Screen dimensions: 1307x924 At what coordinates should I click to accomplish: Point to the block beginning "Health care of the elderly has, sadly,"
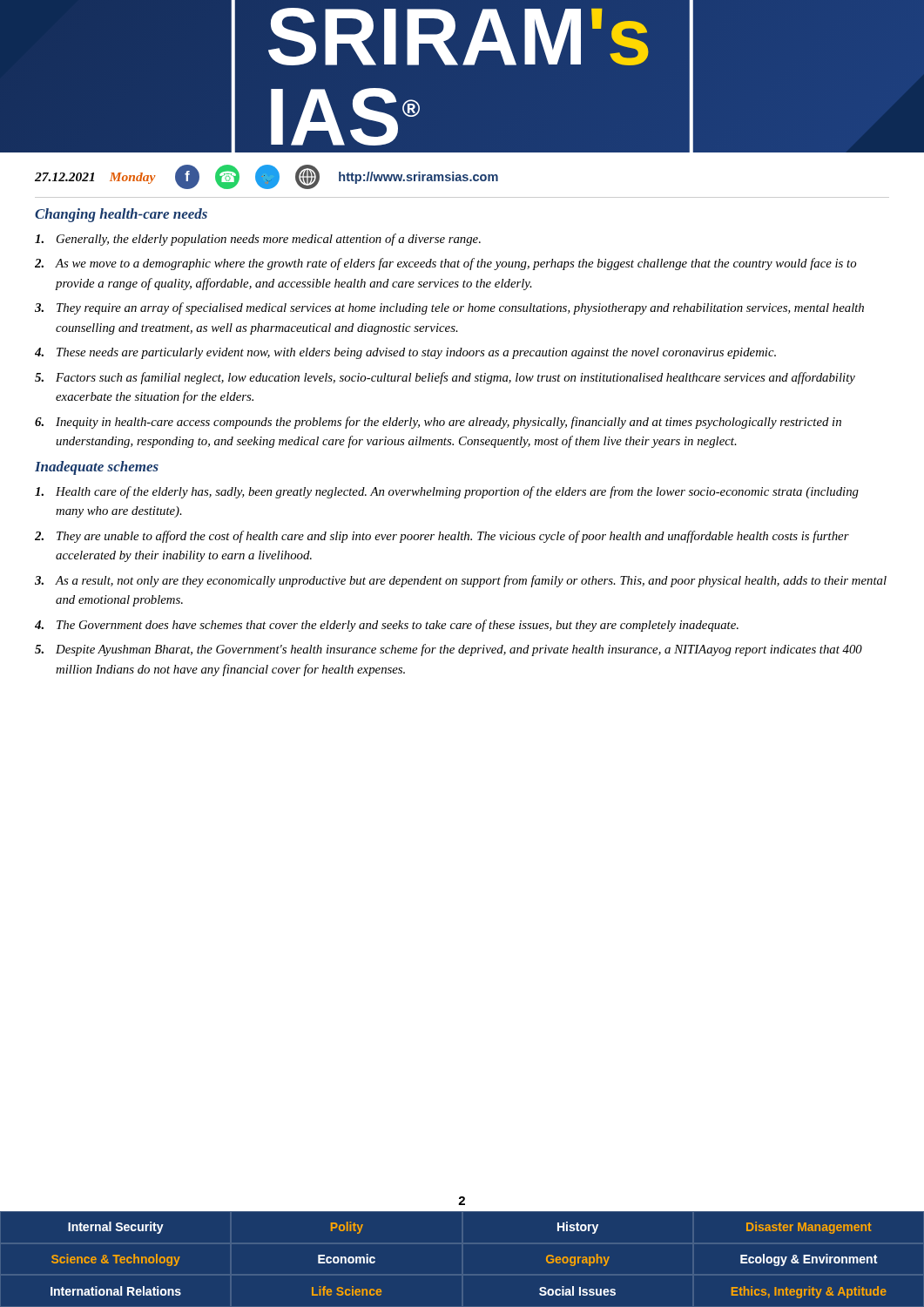tap(462, 501)
